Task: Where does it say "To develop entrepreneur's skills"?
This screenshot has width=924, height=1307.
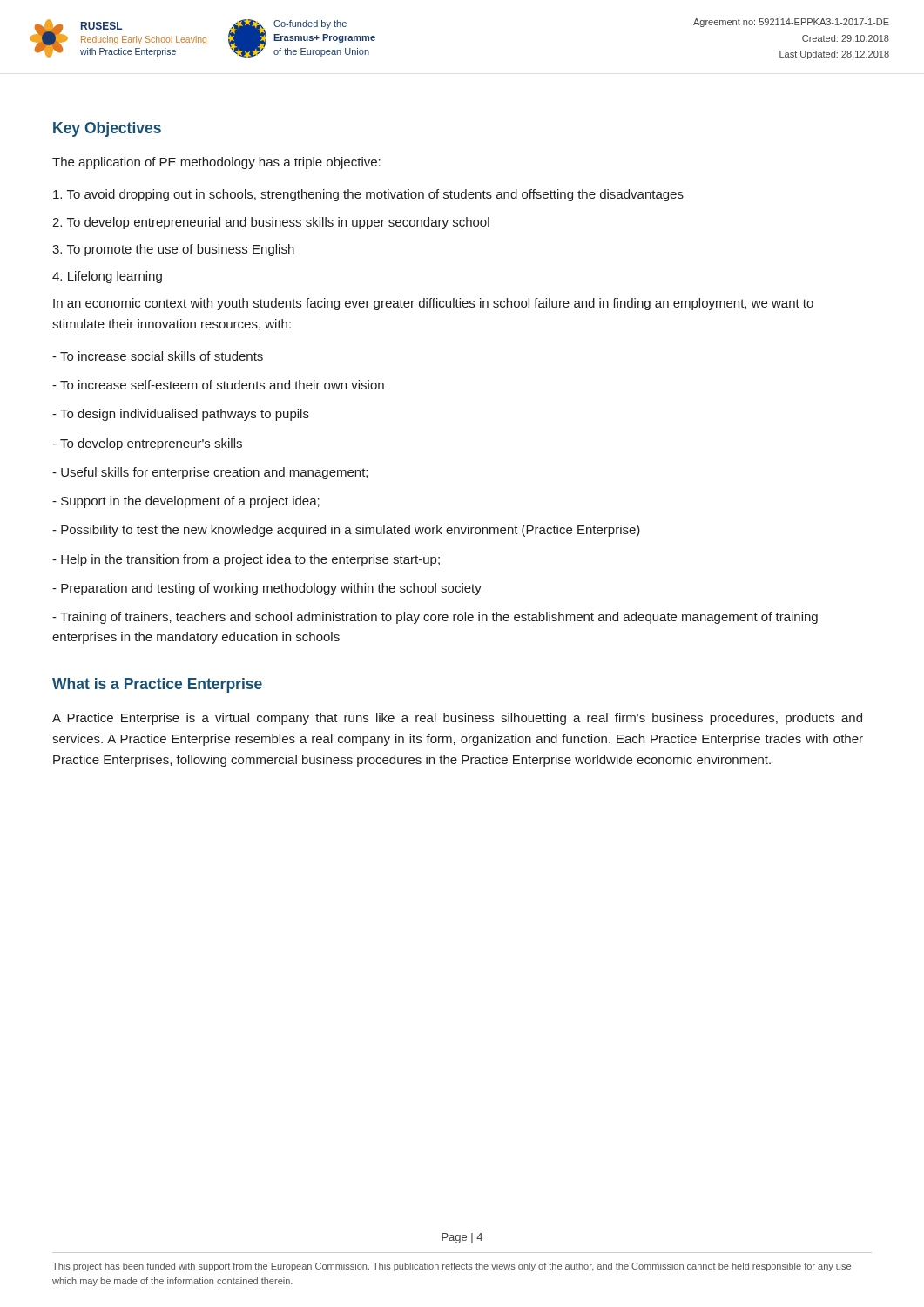Action: tap(147, 443)
